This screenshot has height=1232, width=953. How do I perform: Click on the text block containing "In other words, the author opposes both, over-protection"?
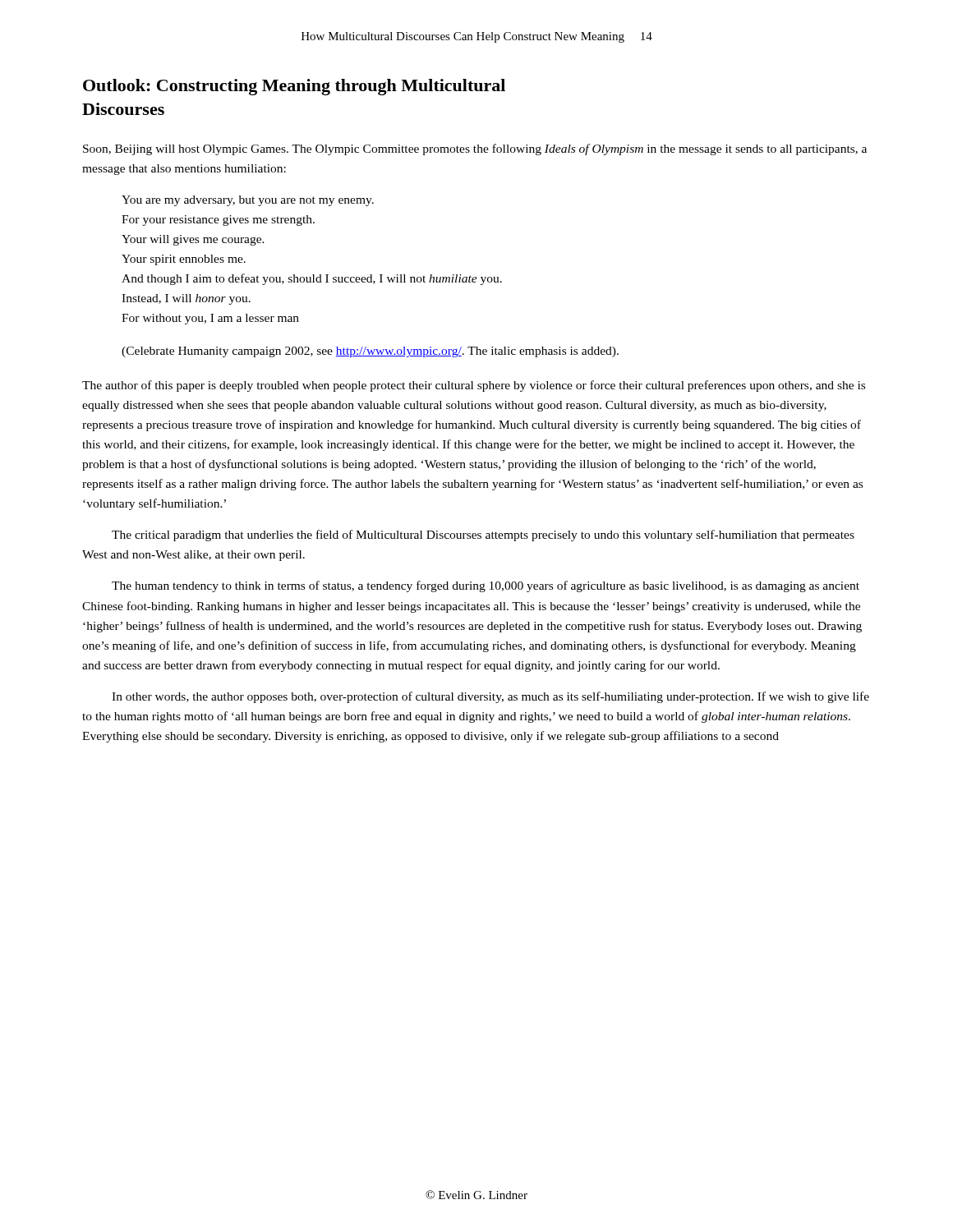[x=476, y=716]
